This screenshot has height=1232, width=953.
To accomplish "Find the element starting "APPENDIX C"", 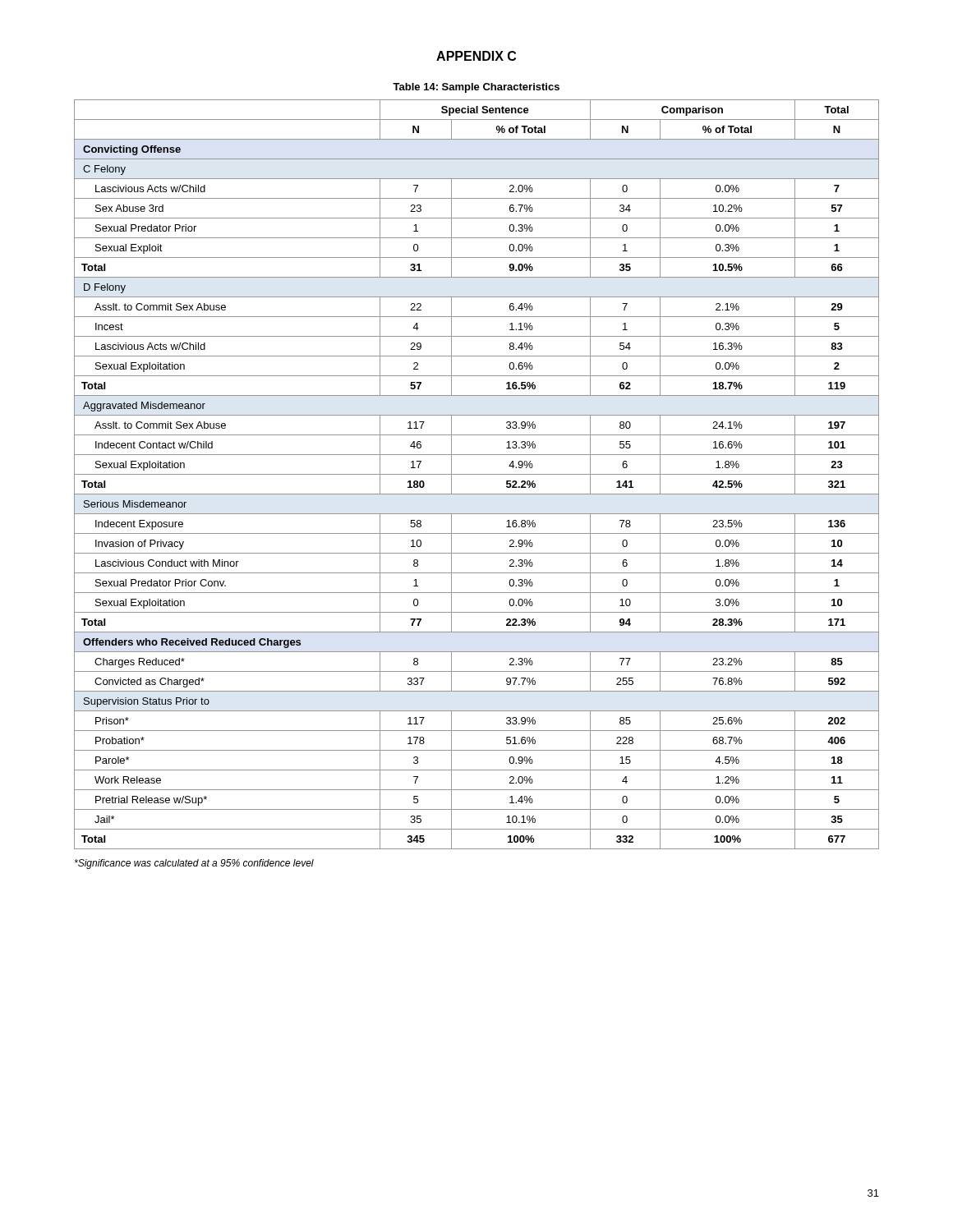I will 476,56.
